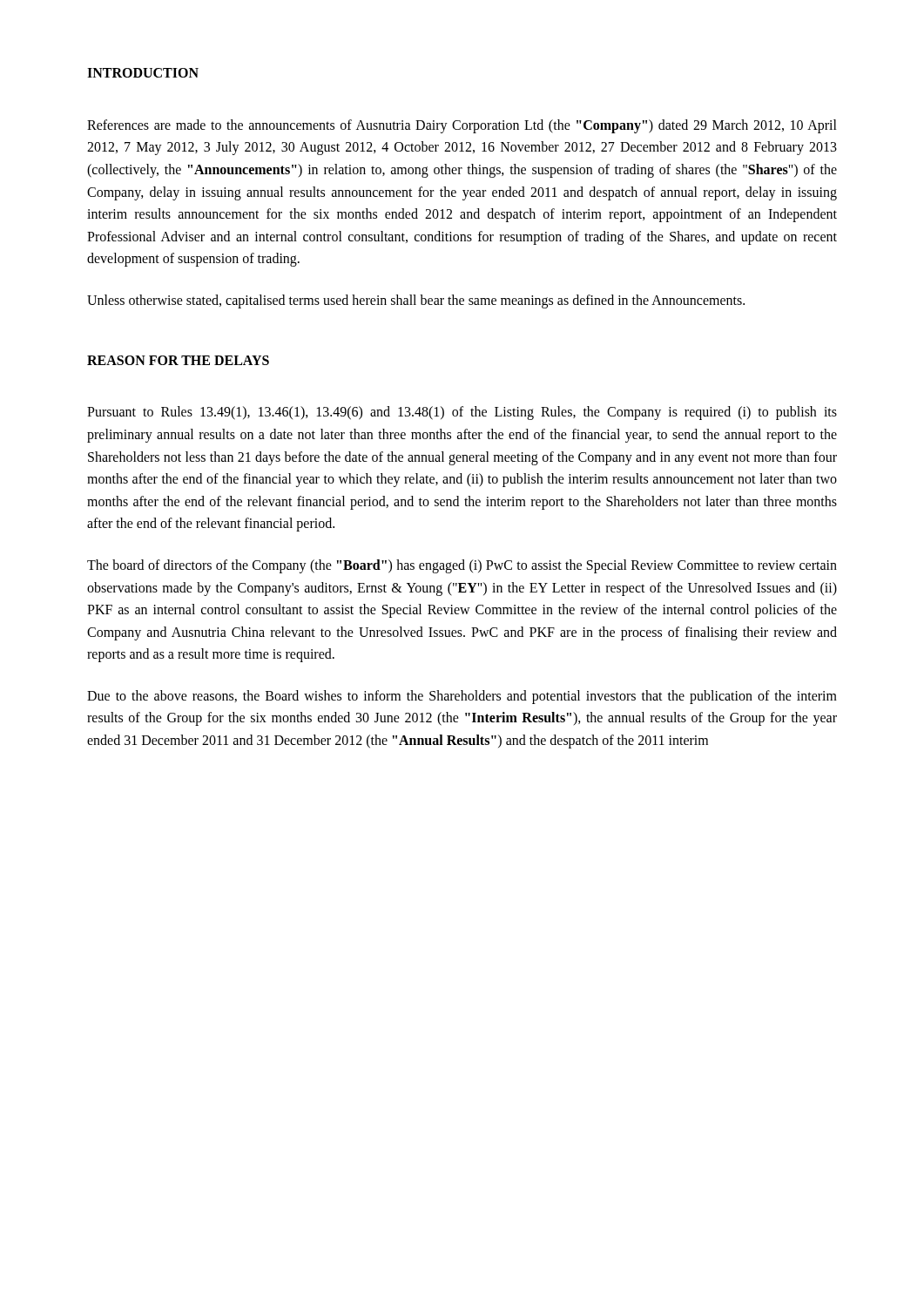Find the passage starting "Due to the above reasons, the Board"
Screen dimensions: 1307x924
tap(462, 718)
